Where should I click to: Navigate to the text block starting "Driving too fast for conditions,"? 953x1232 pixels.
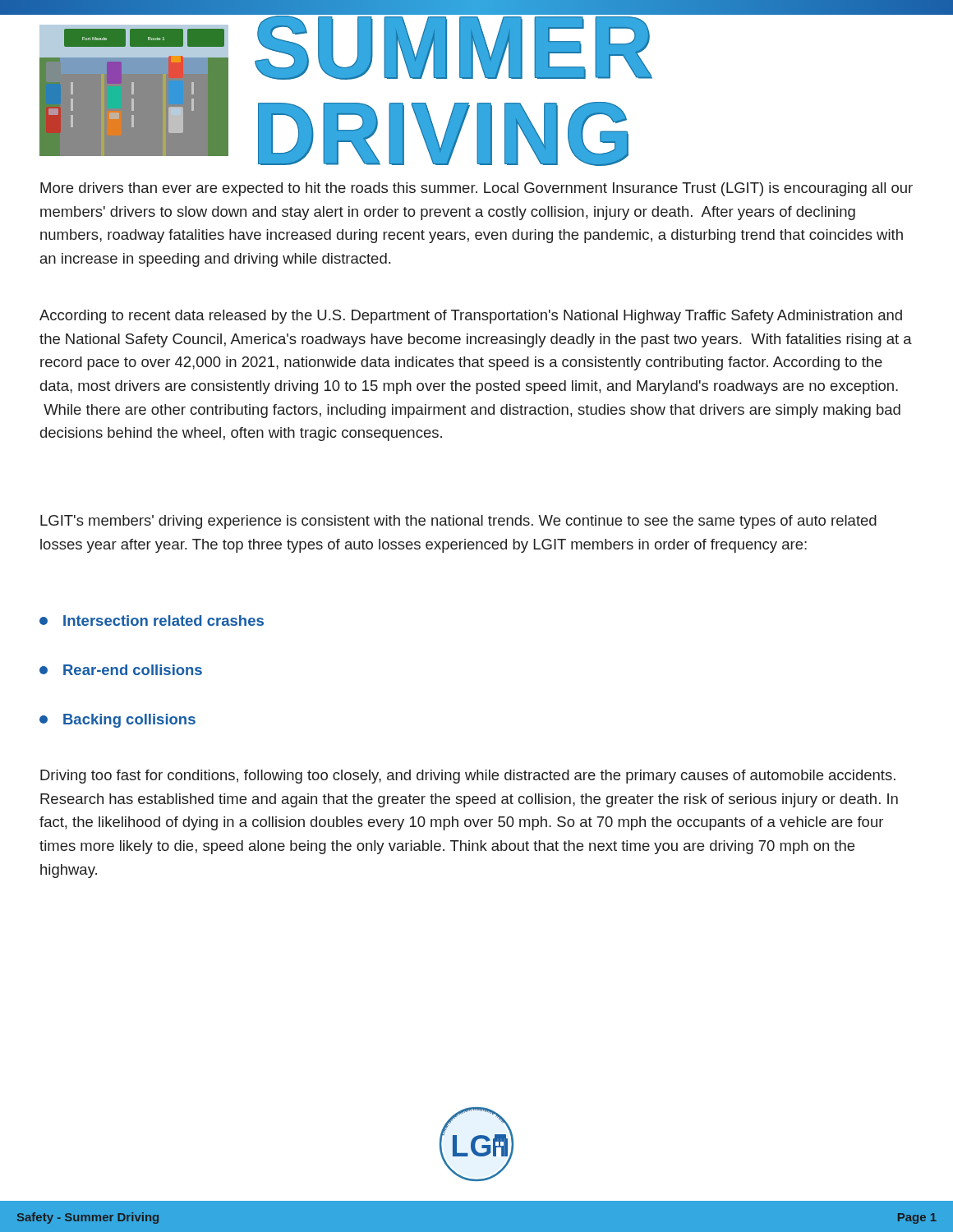click(469, 822)
